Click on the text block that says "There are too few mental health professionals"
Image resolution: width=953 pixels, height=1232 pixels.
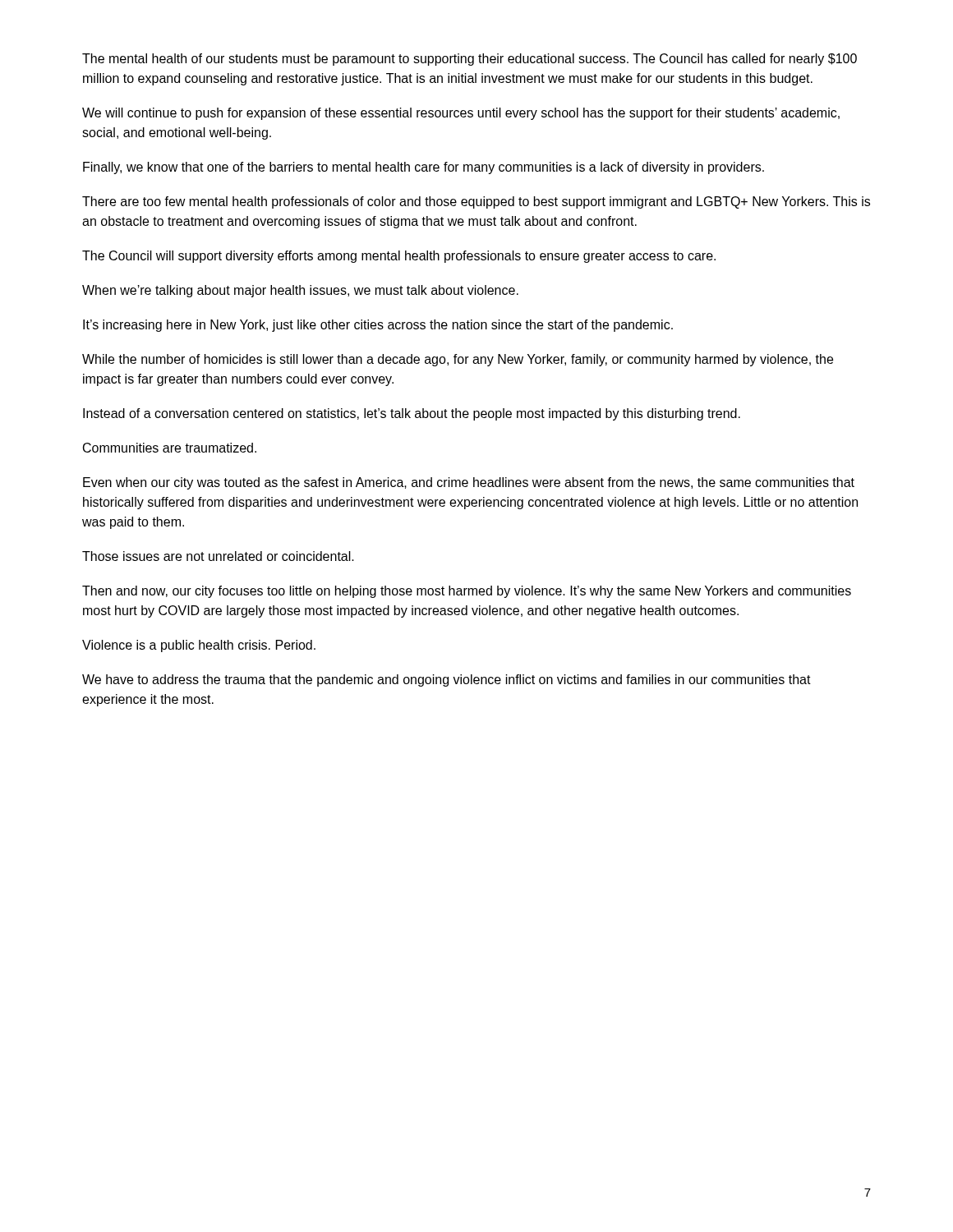coord(476,211)
